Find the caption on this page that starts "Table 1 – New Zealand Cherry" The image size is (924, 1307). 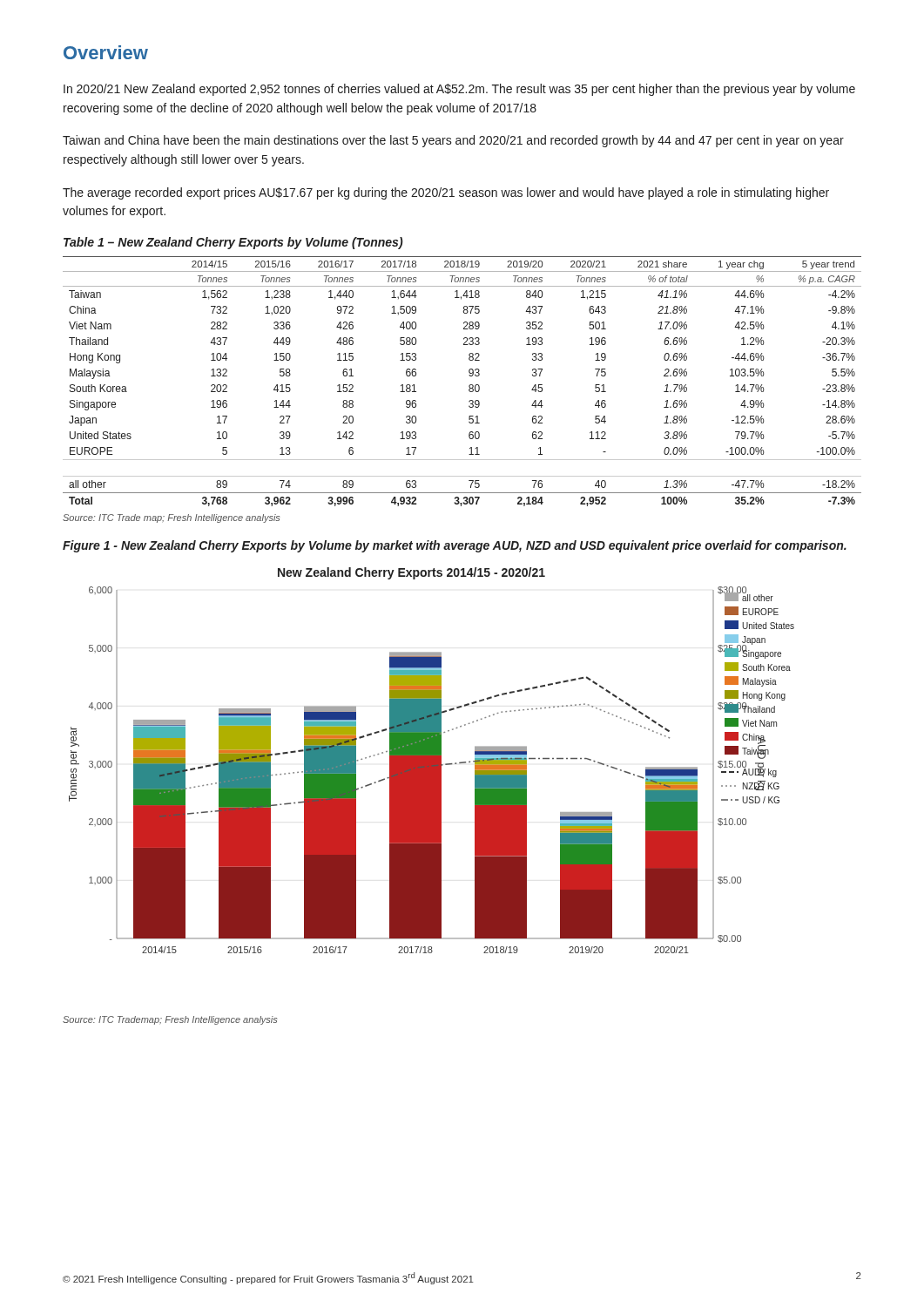233,242
